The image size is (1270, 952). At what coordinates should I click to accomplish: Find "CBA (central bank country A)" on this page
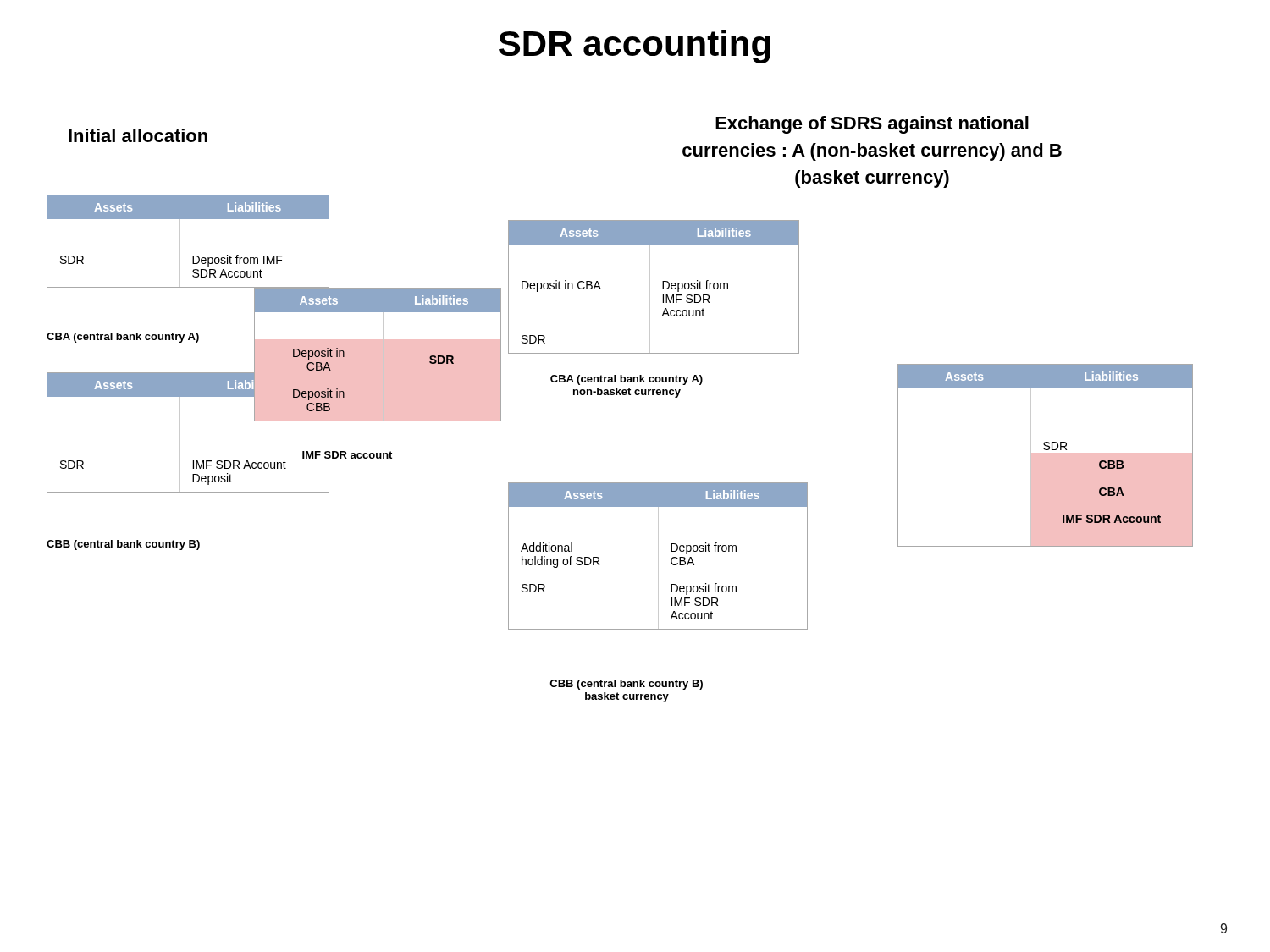[x=123, y=336]
